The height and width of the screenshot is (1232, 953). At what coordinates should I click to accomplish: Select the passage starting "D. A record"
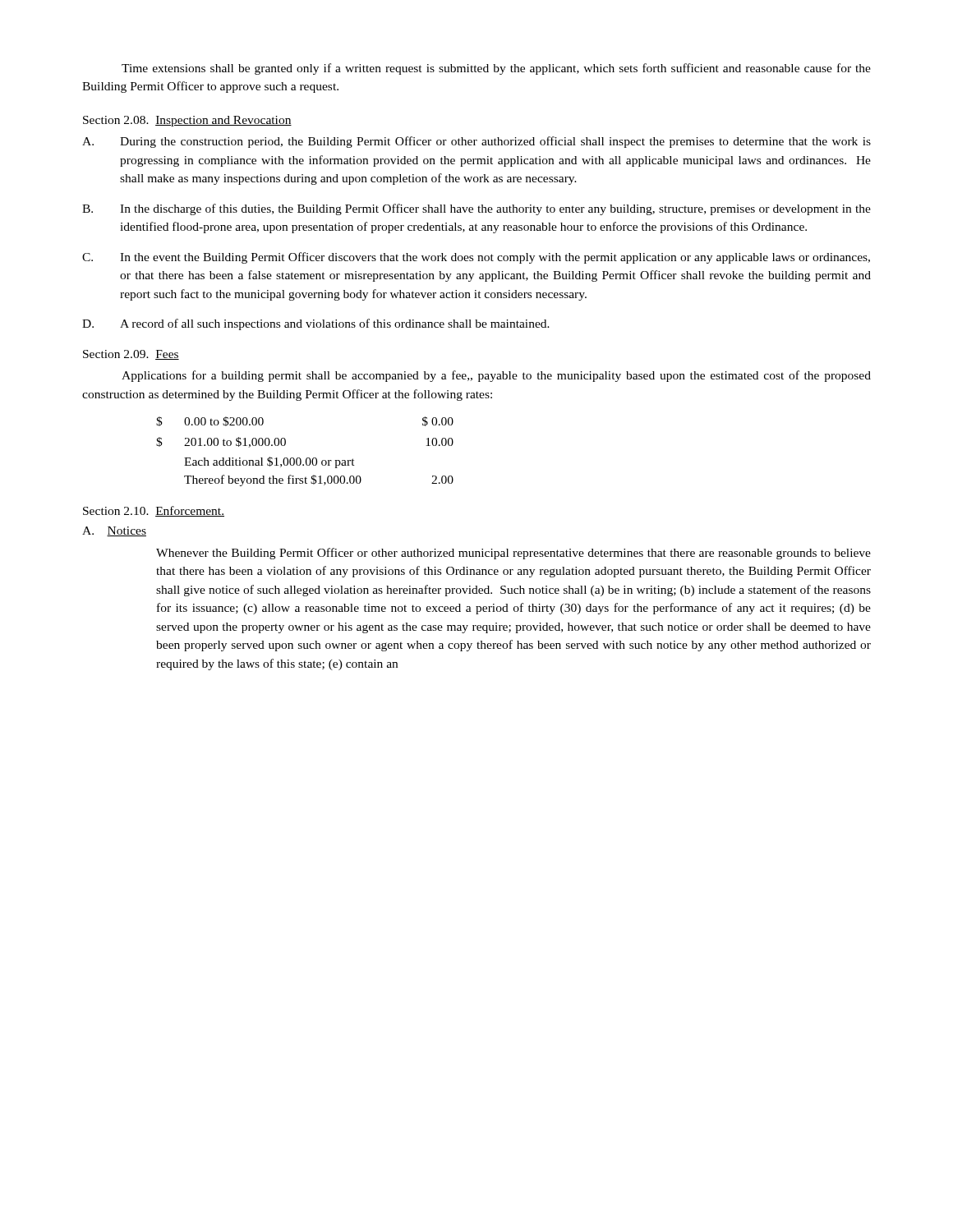click(476, 324)
